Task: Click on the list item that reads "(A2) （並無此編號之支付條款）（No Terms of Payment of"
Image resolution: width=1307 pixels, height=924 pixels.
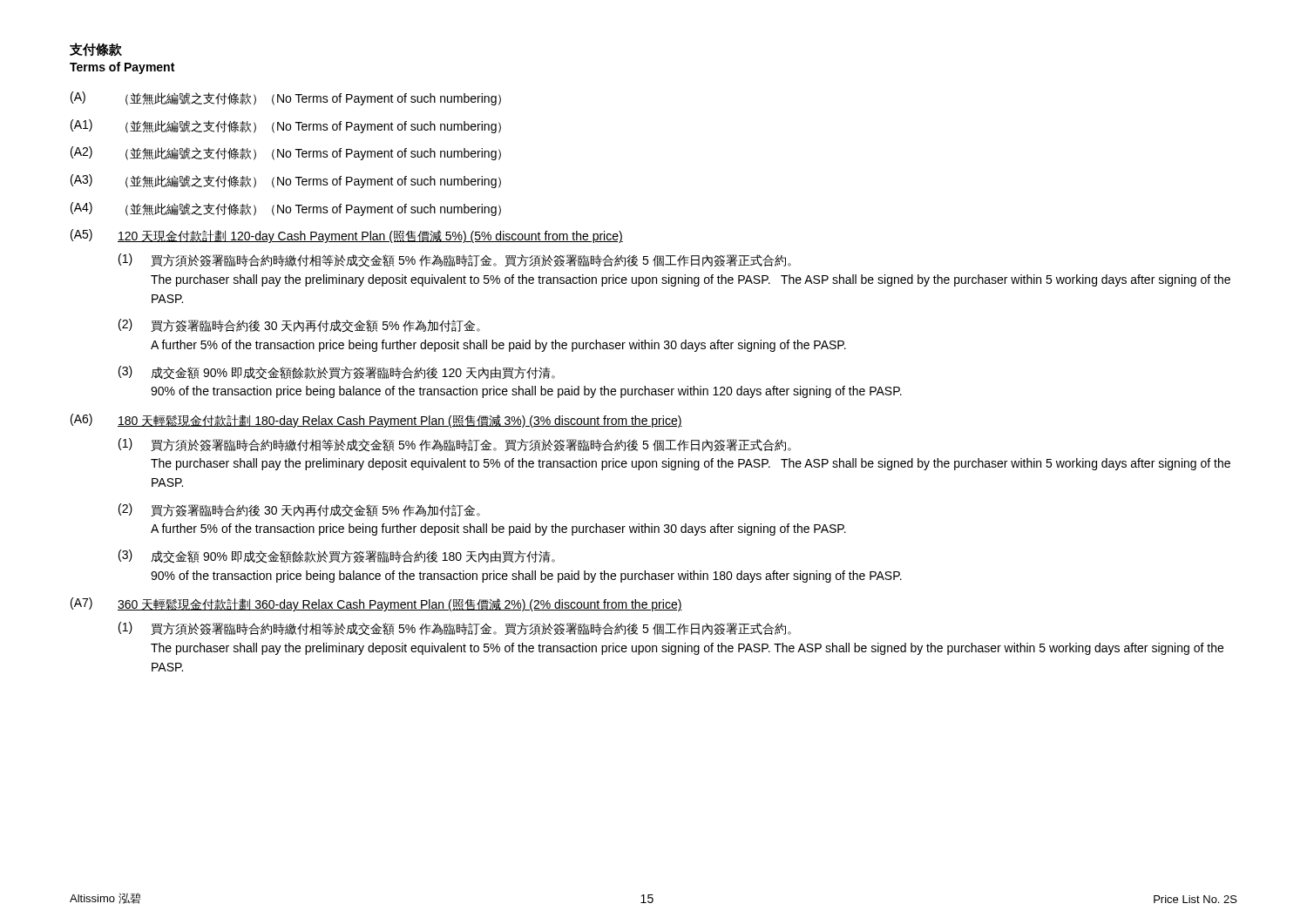Action: tap(289, 154)
